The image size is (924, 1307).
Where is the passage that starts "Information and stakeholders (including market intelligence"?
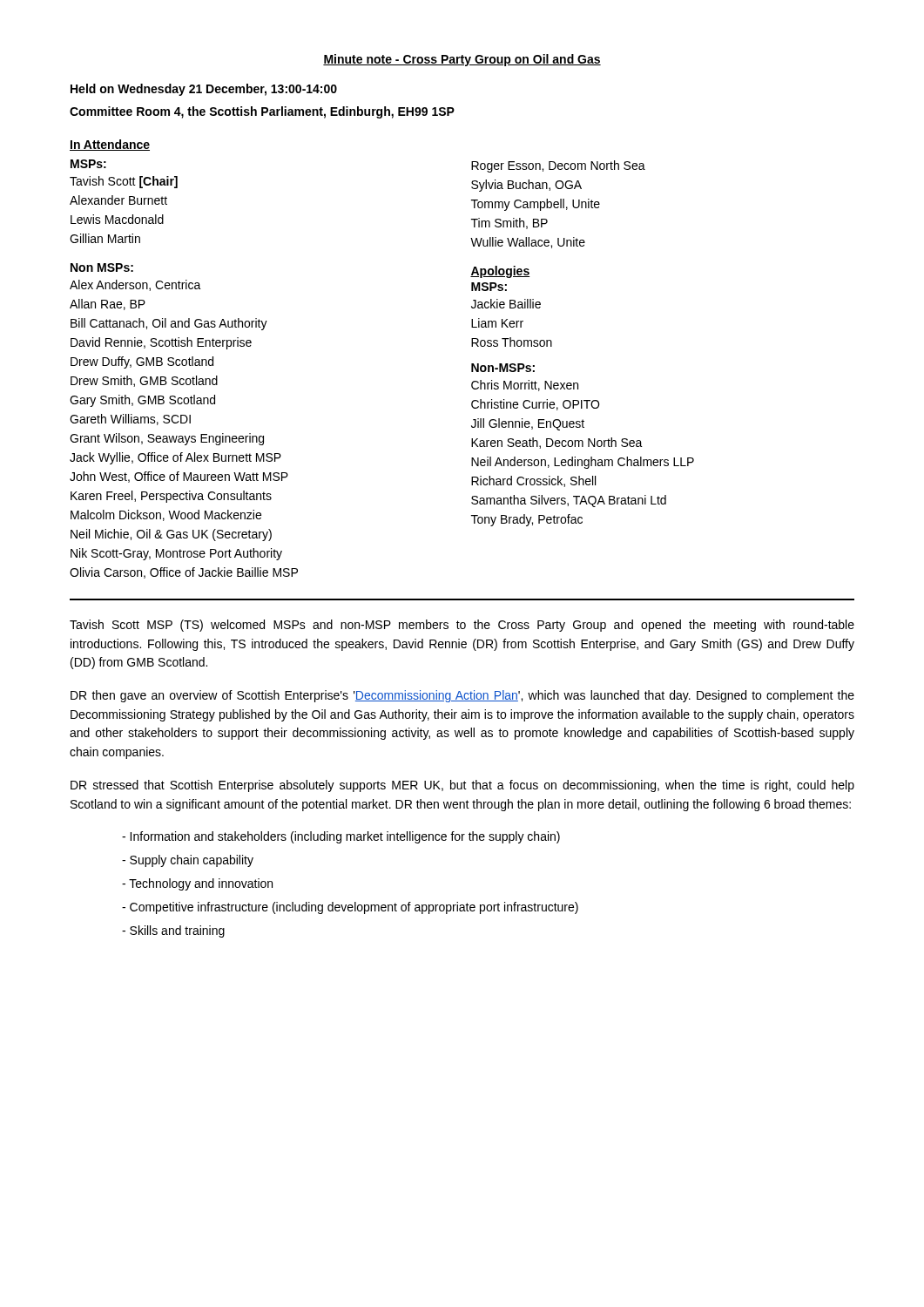click(x=345, y=837)
